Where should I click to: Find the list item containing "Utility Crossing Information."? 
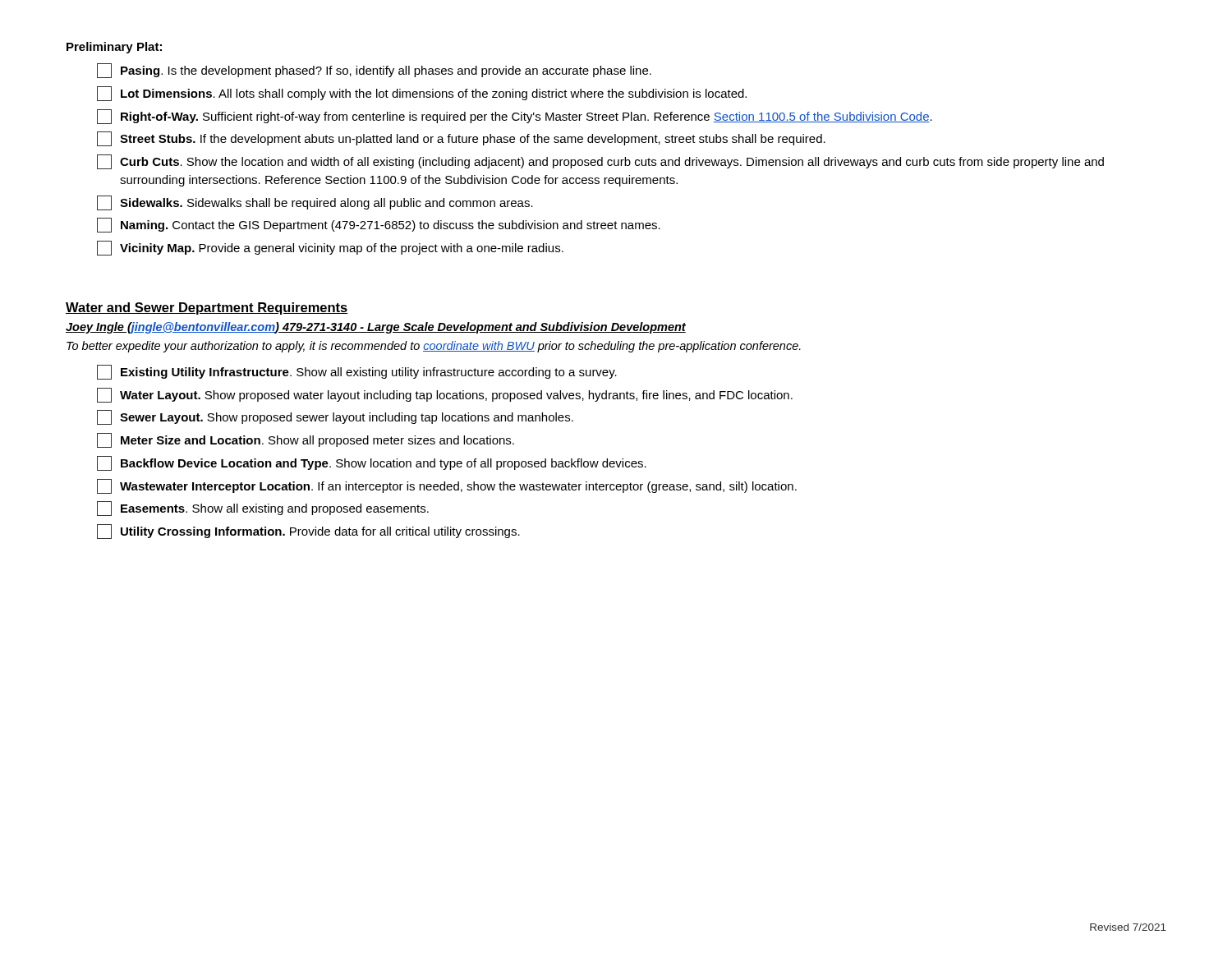(308, 532)
